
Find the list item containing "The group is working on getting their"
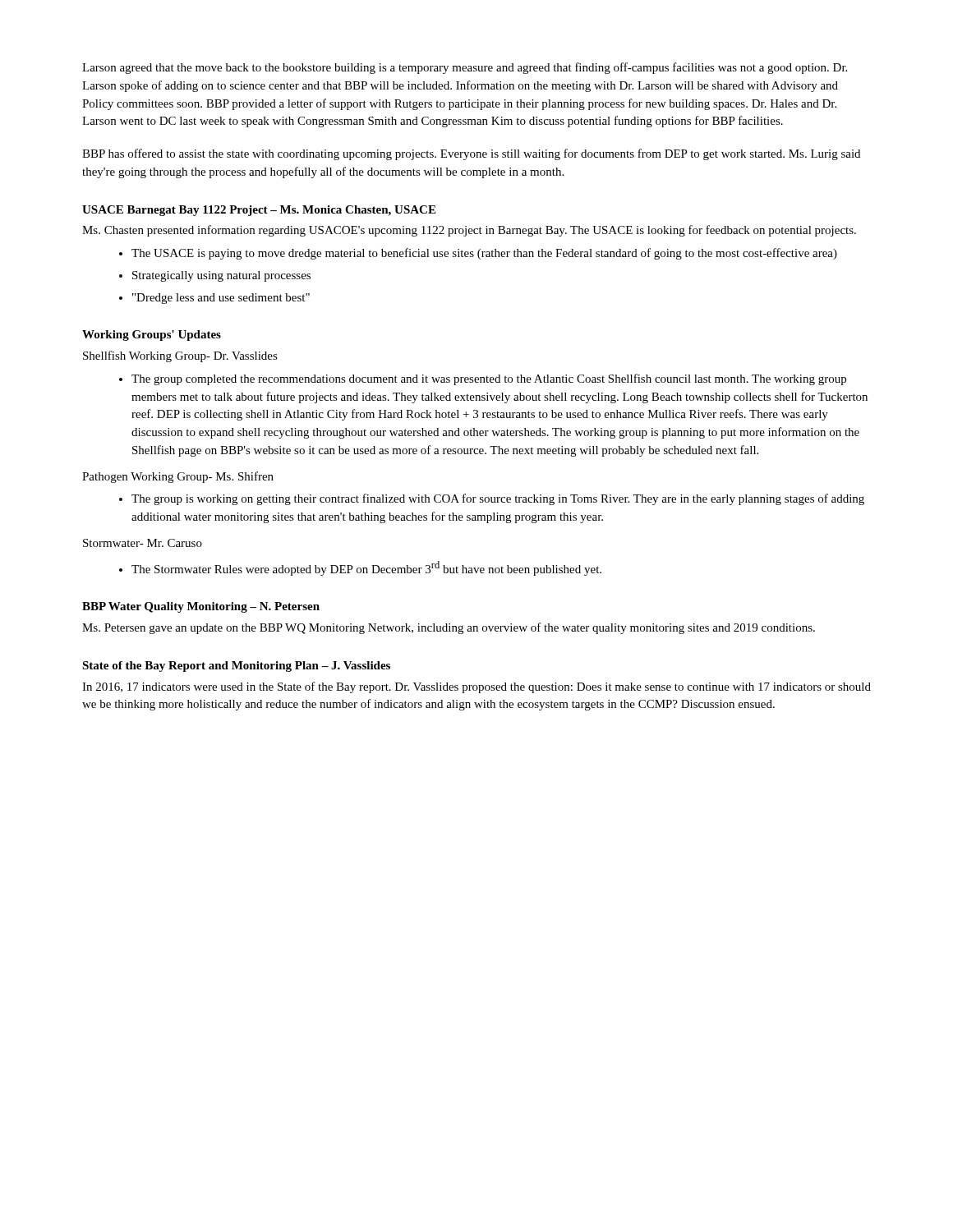tap(498, 508)
